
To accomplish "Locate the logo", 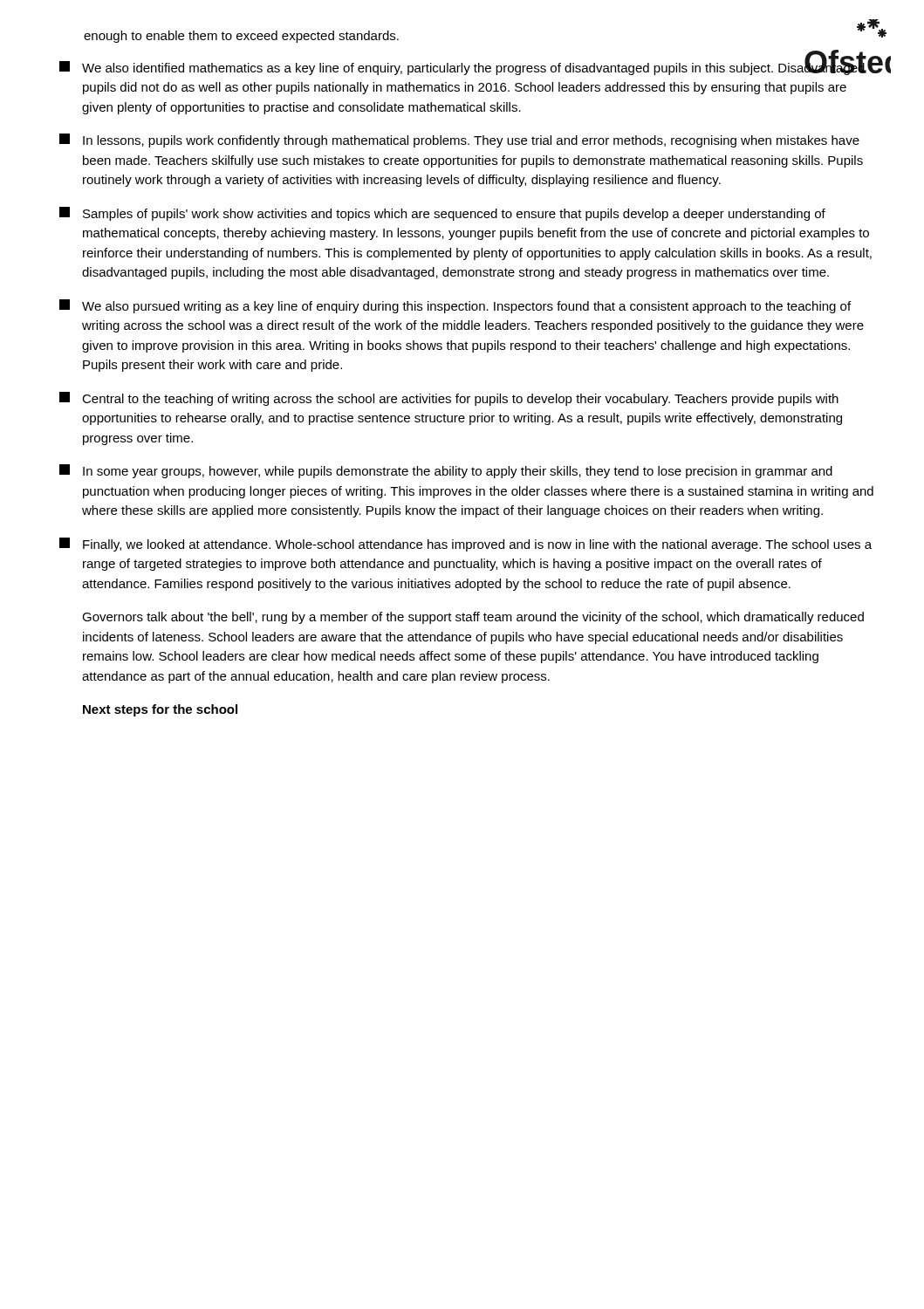I will click(847, 49).
